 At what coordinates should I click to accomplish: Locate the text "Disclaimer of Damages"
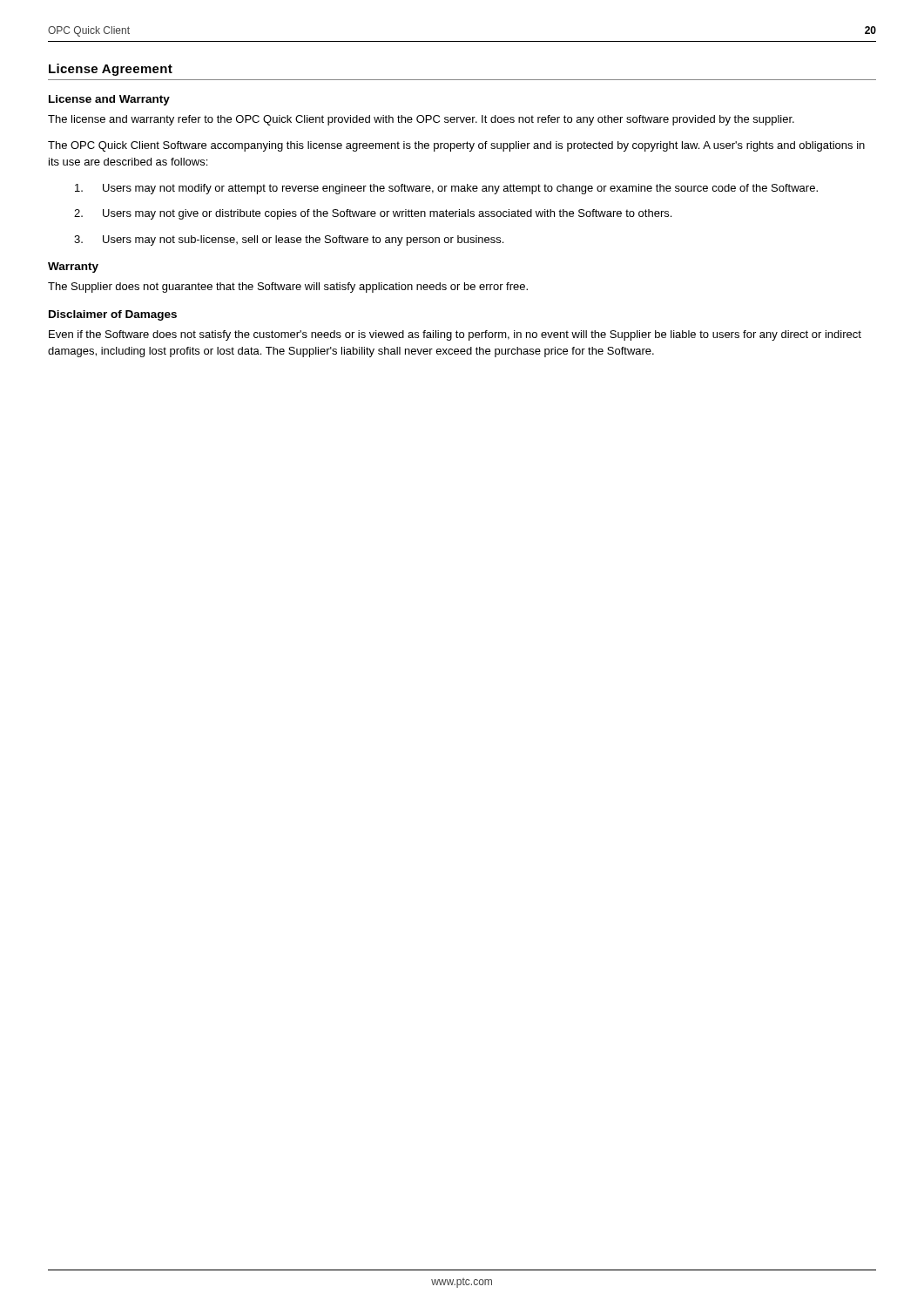(113, 314)
